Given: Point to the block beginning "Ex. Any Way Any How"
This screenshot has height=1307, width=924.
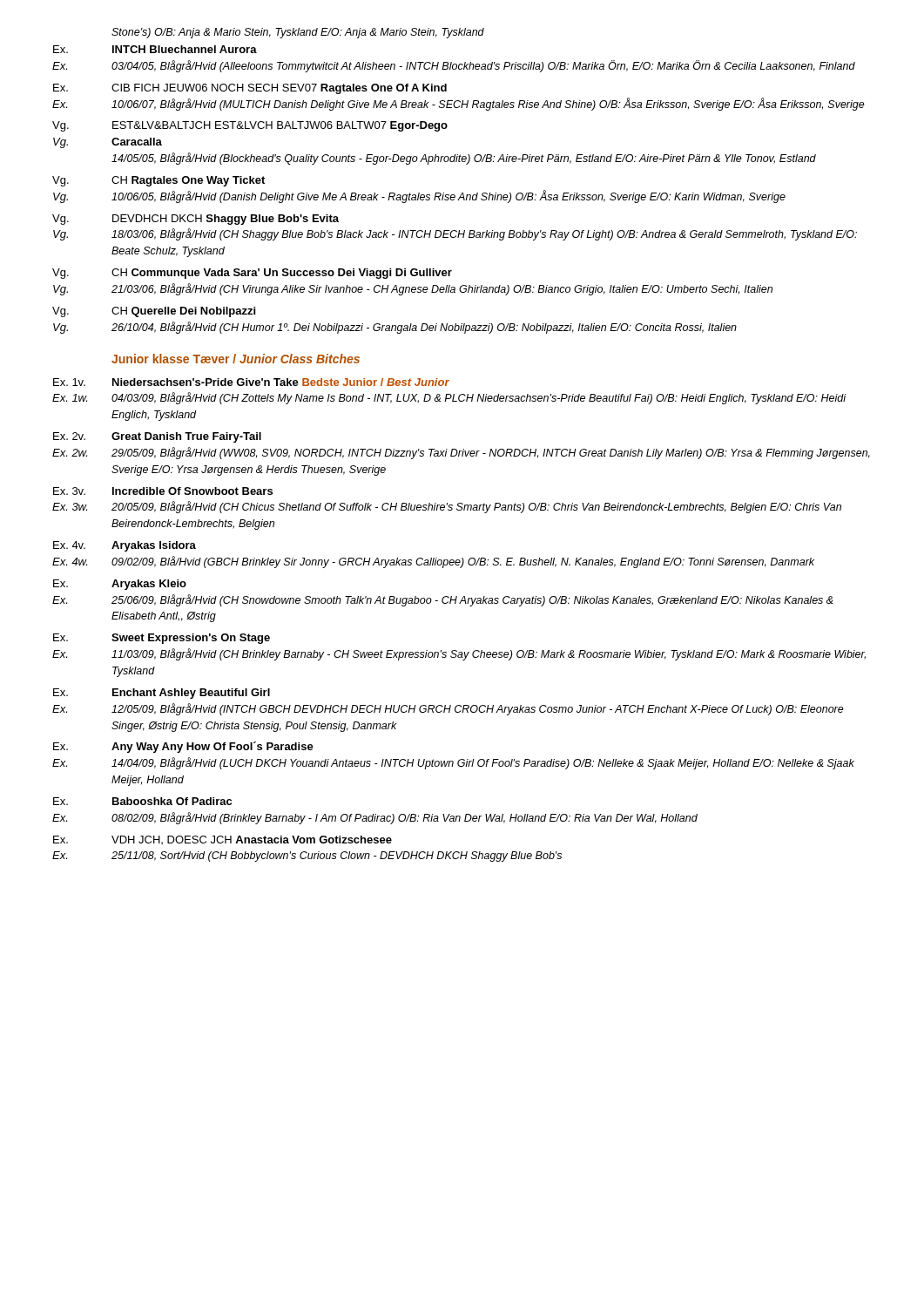Looking at the screenshot, I should 462,764.
